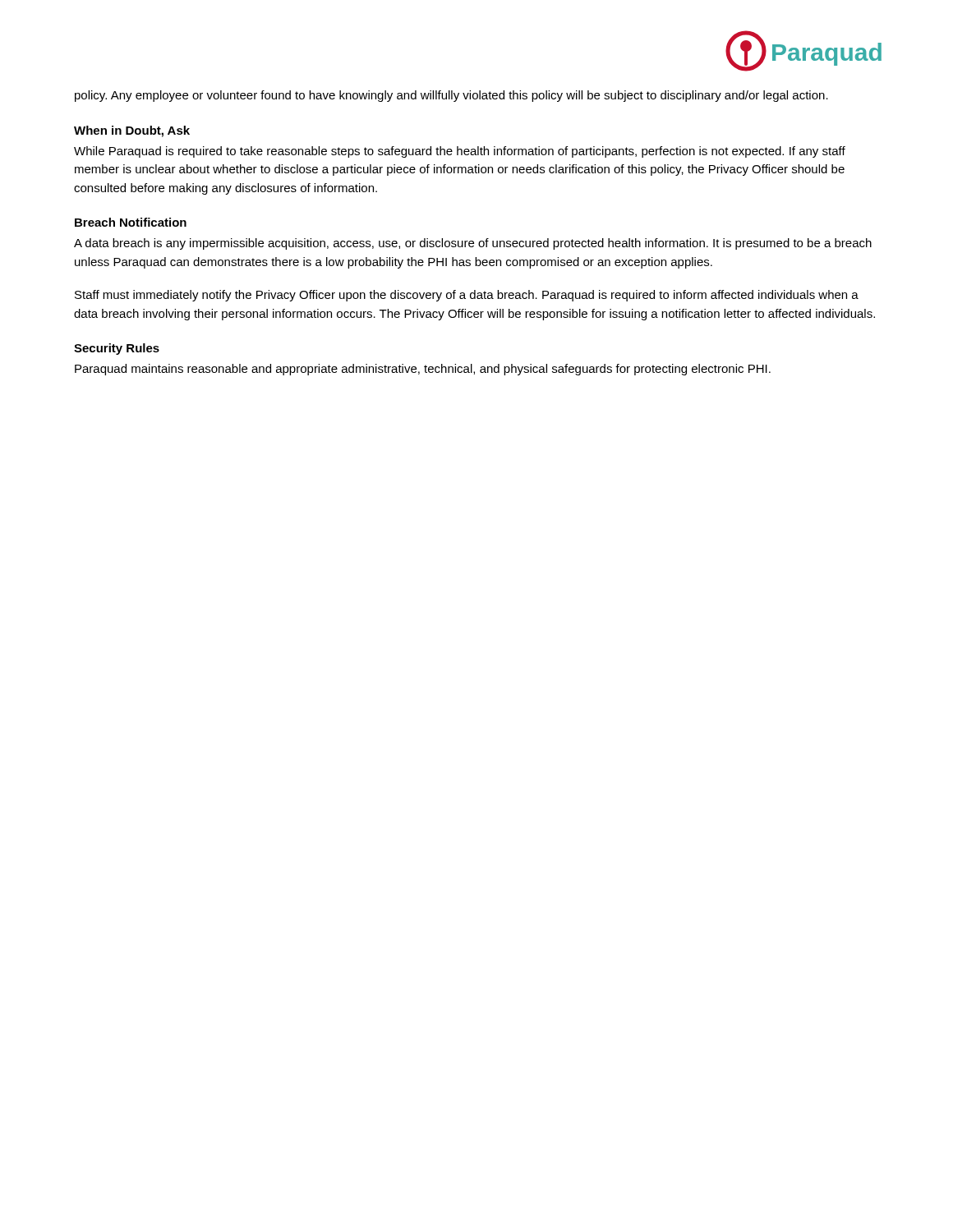Where is the passage that starts "While Paraquad is required to take"?
Screen dimensions: 1232x953
click(x=459, y=169)
